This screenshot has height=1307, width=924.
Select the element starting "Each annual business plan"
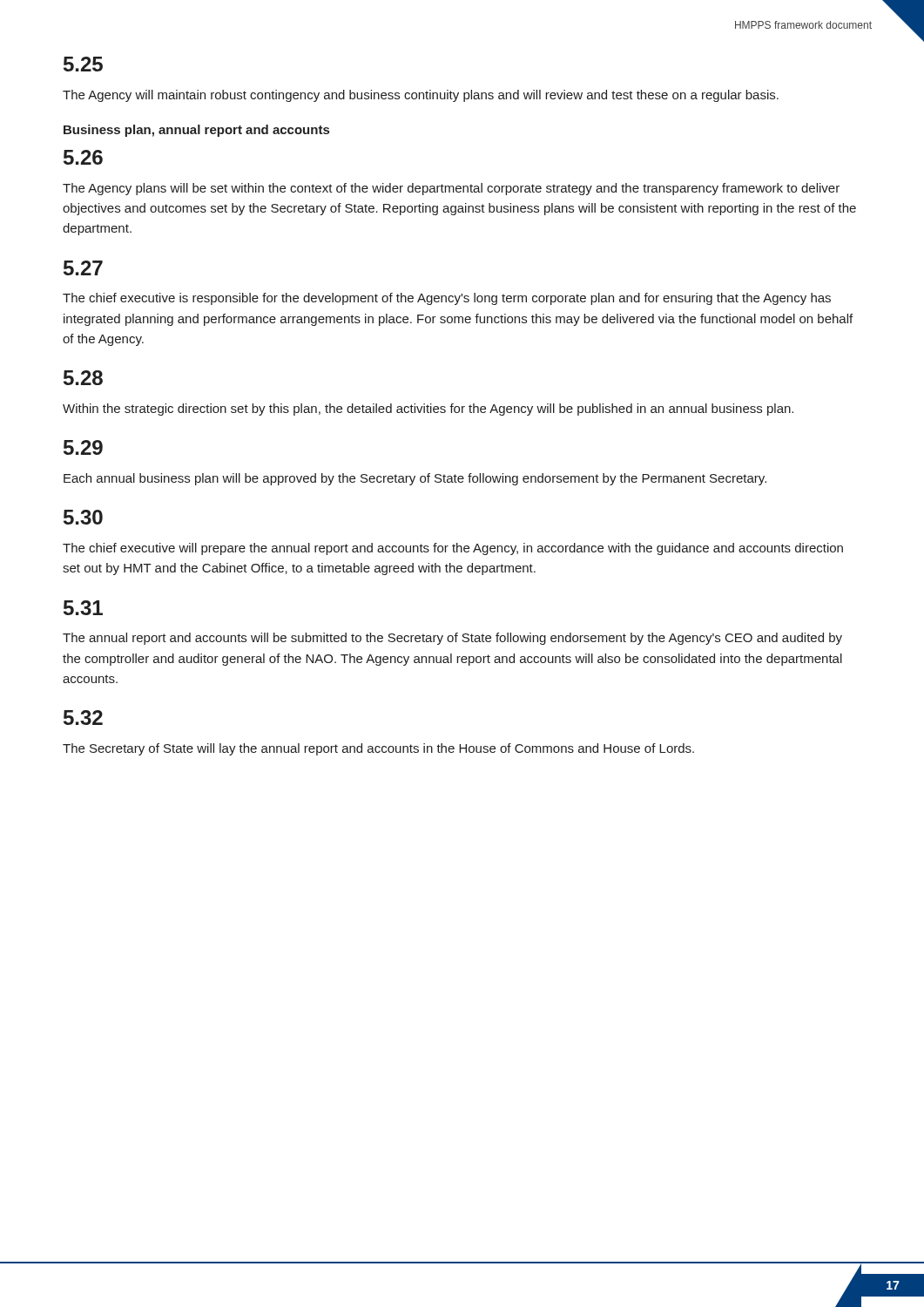coord(462,478)
